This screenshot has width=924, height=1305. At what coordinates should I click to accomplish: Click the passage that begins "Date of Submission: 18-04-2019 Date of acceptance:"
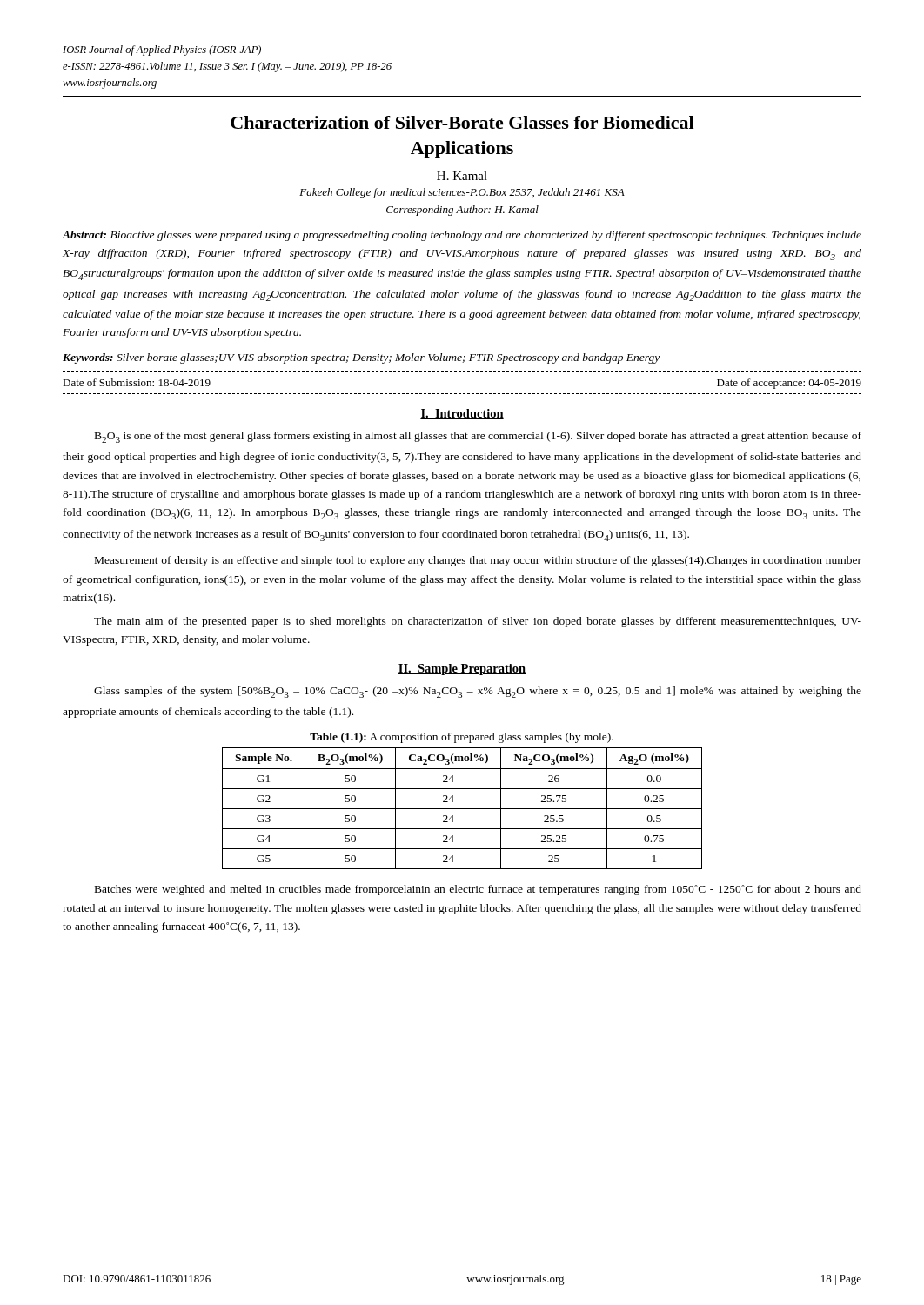tap(462, 383)
